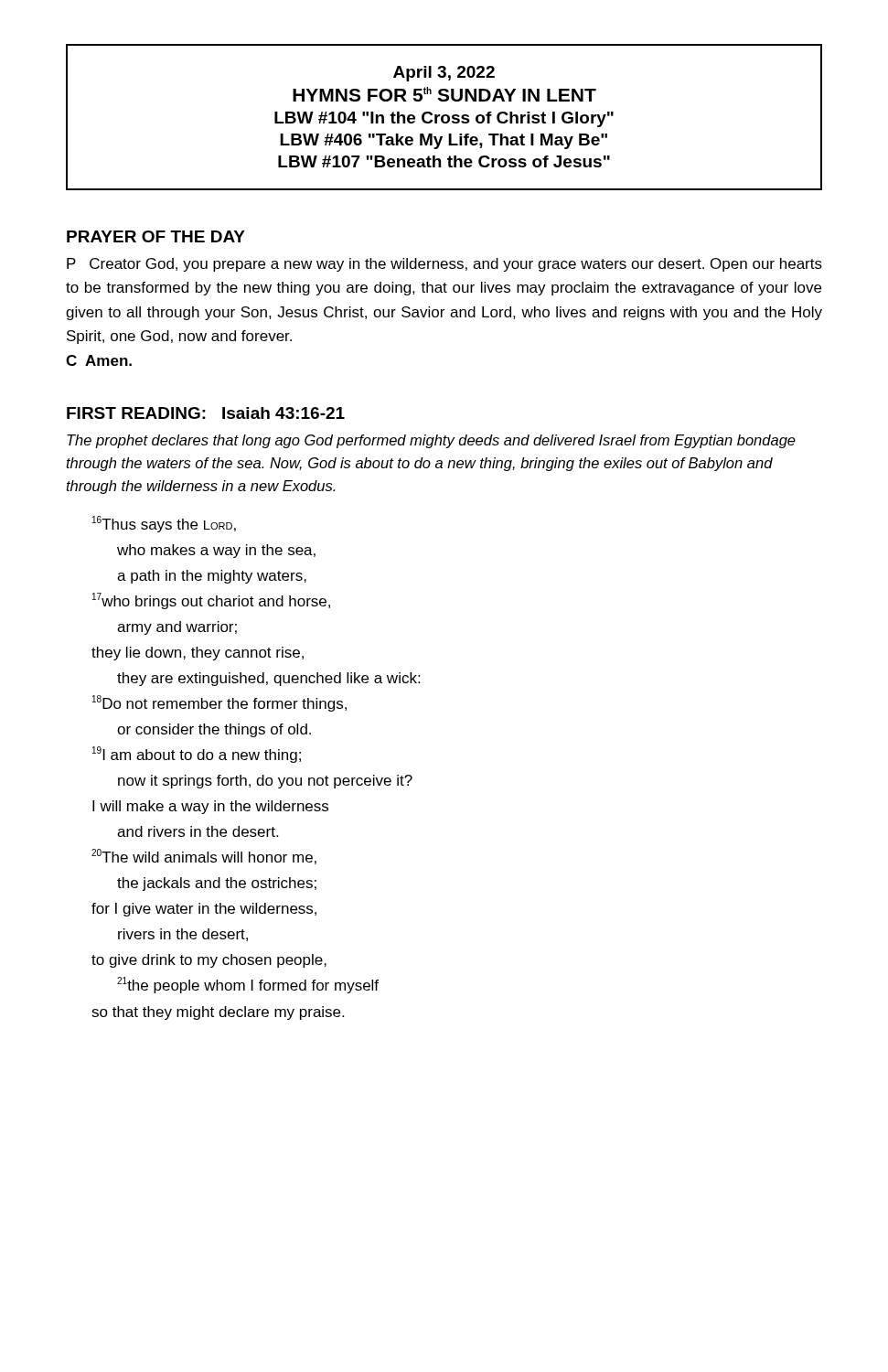Locate the text "PRAYER OF THE DAY"
888x1372 pixels.
[x=155, y=236]
